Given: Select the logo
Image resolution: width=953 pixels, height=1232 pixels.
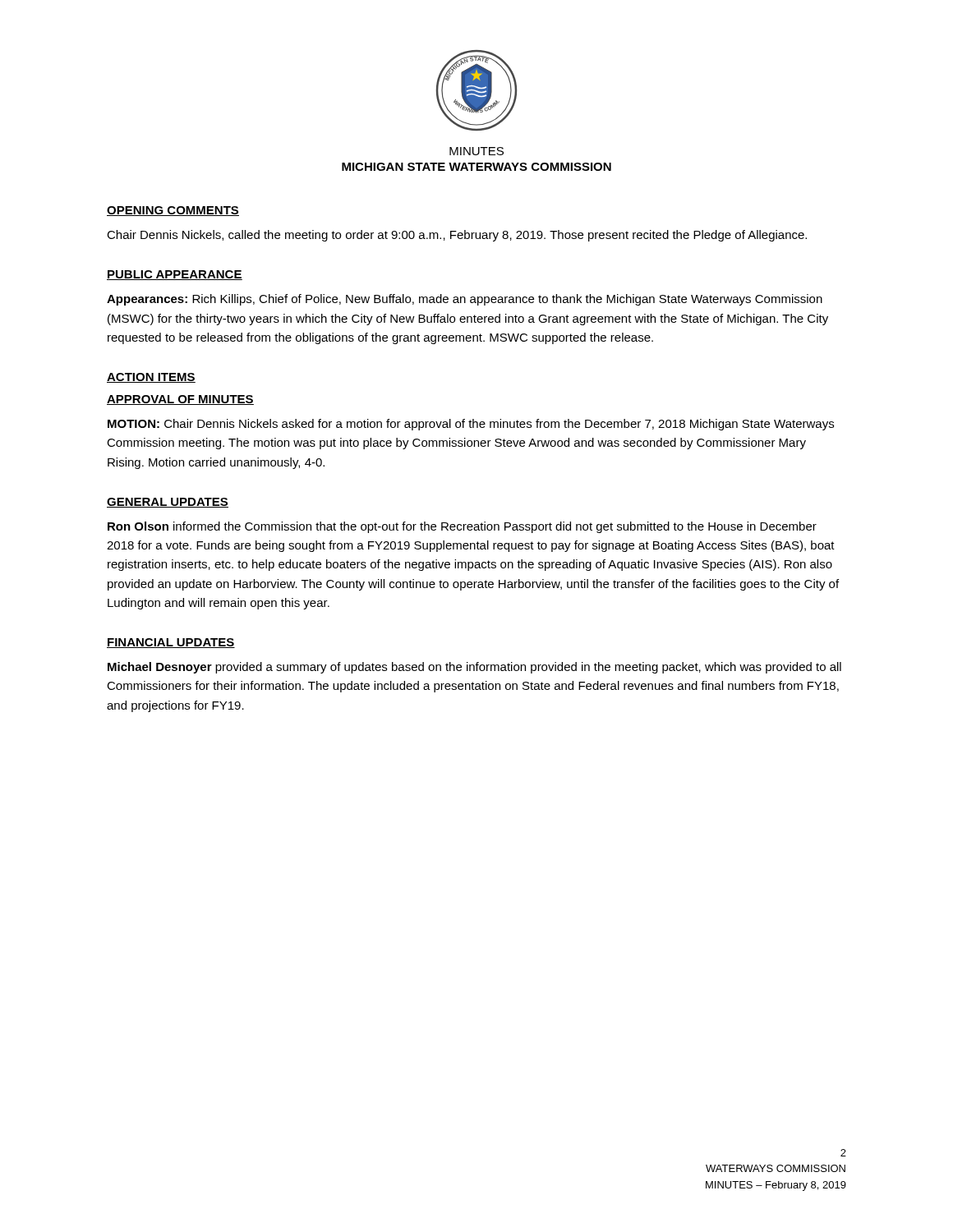Looking at the screenshot, I should 476,92.
